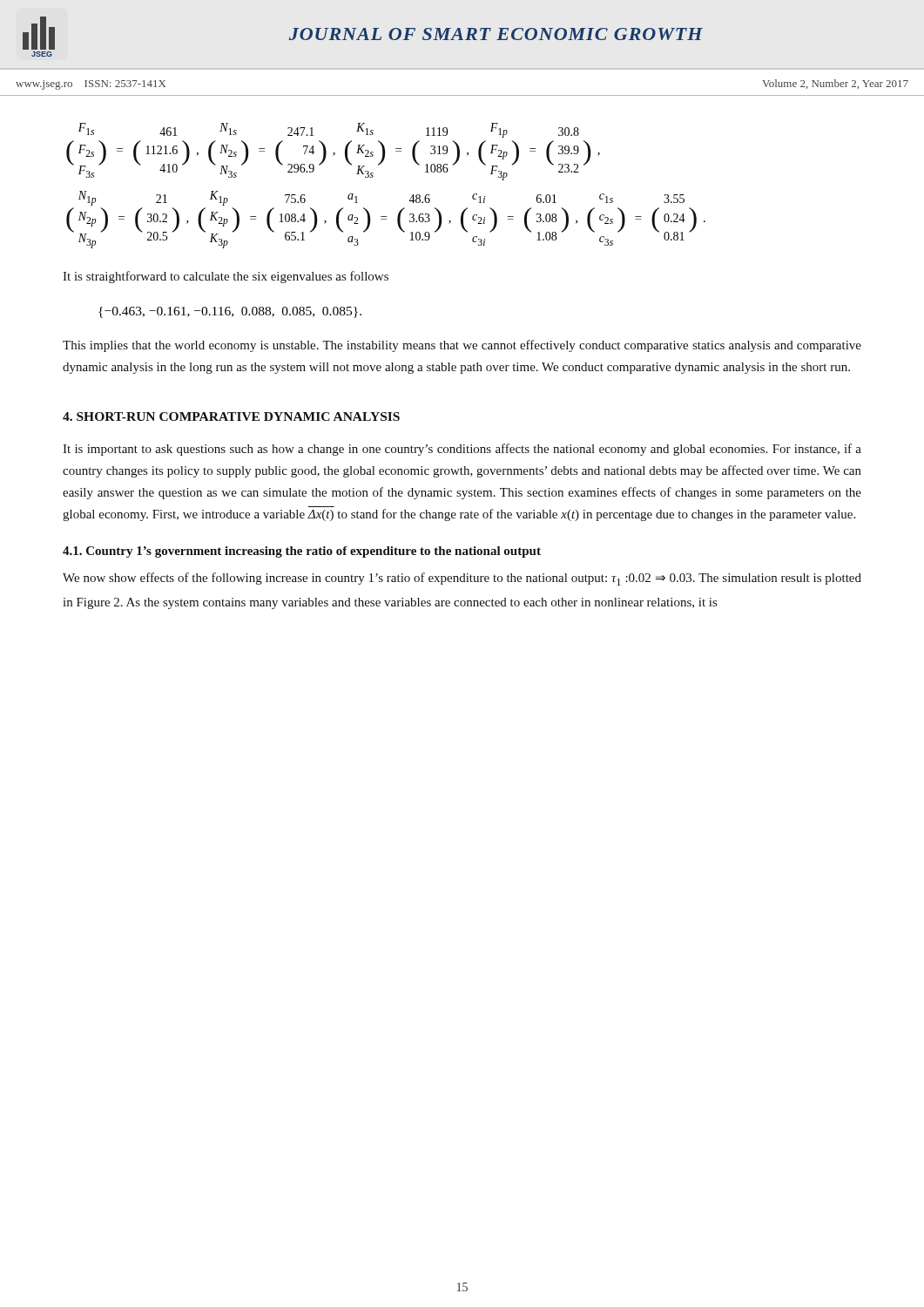Click the passage that begins "It is important to ask questions"
The height and width of the screenshot is (1307, 924).
[x=462, y=481]
